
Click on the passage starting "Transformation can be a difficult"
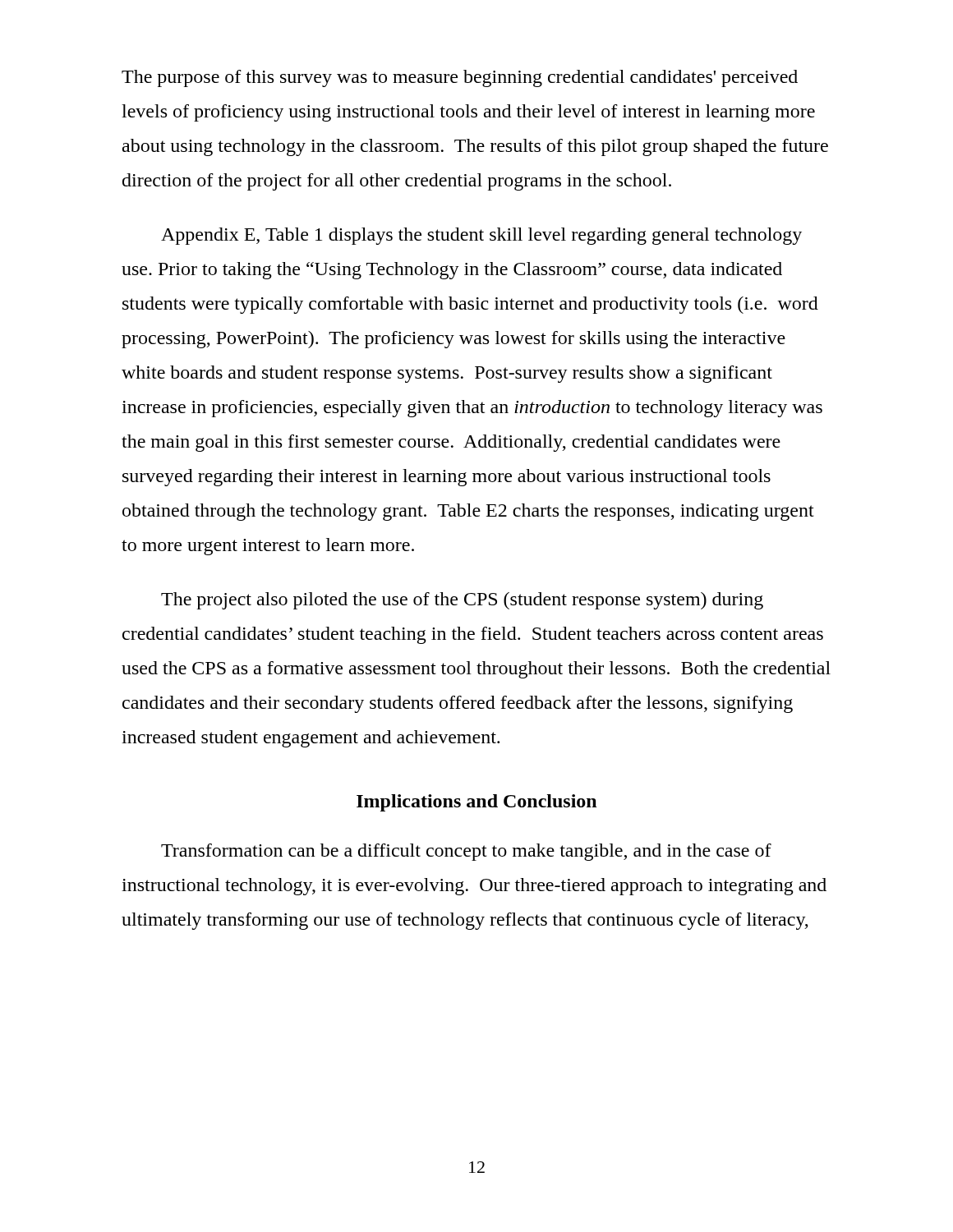pos(476,885)
